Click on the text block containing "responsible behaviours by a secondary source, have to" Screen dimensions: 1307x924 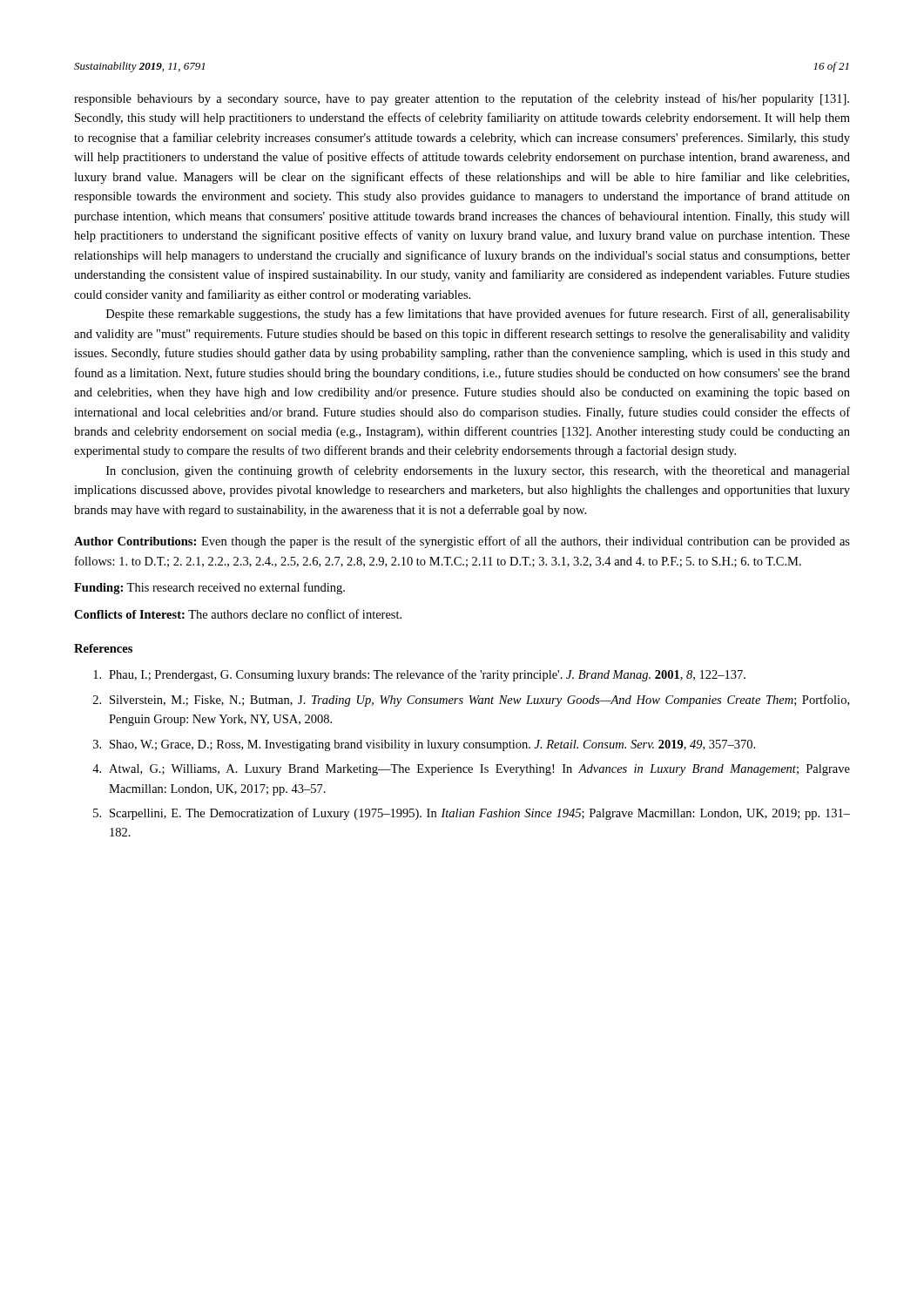(x=462, y=304)
